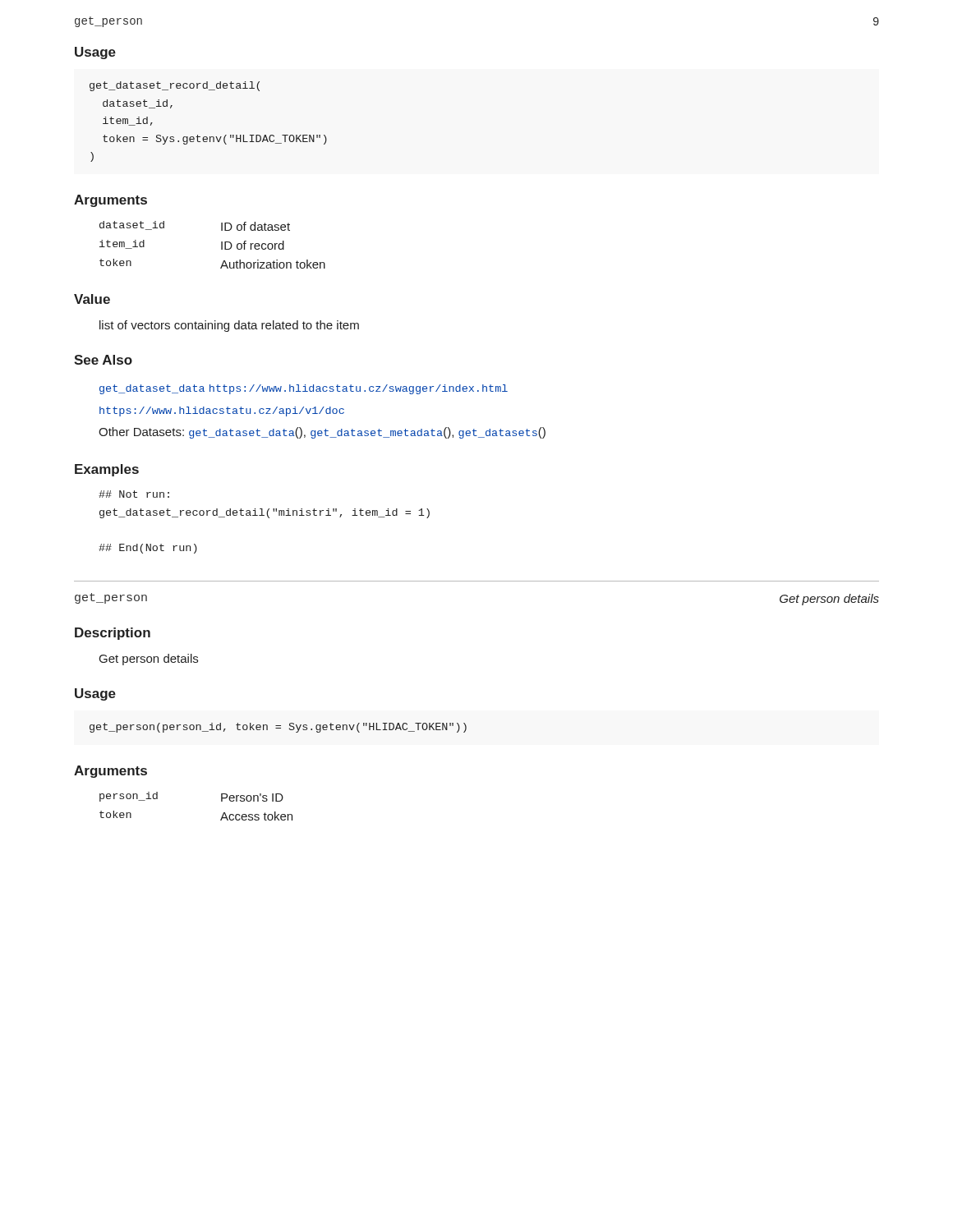Select the table that reads "ID of record"
Screen dimensions: 1232x953
(476, 245)
